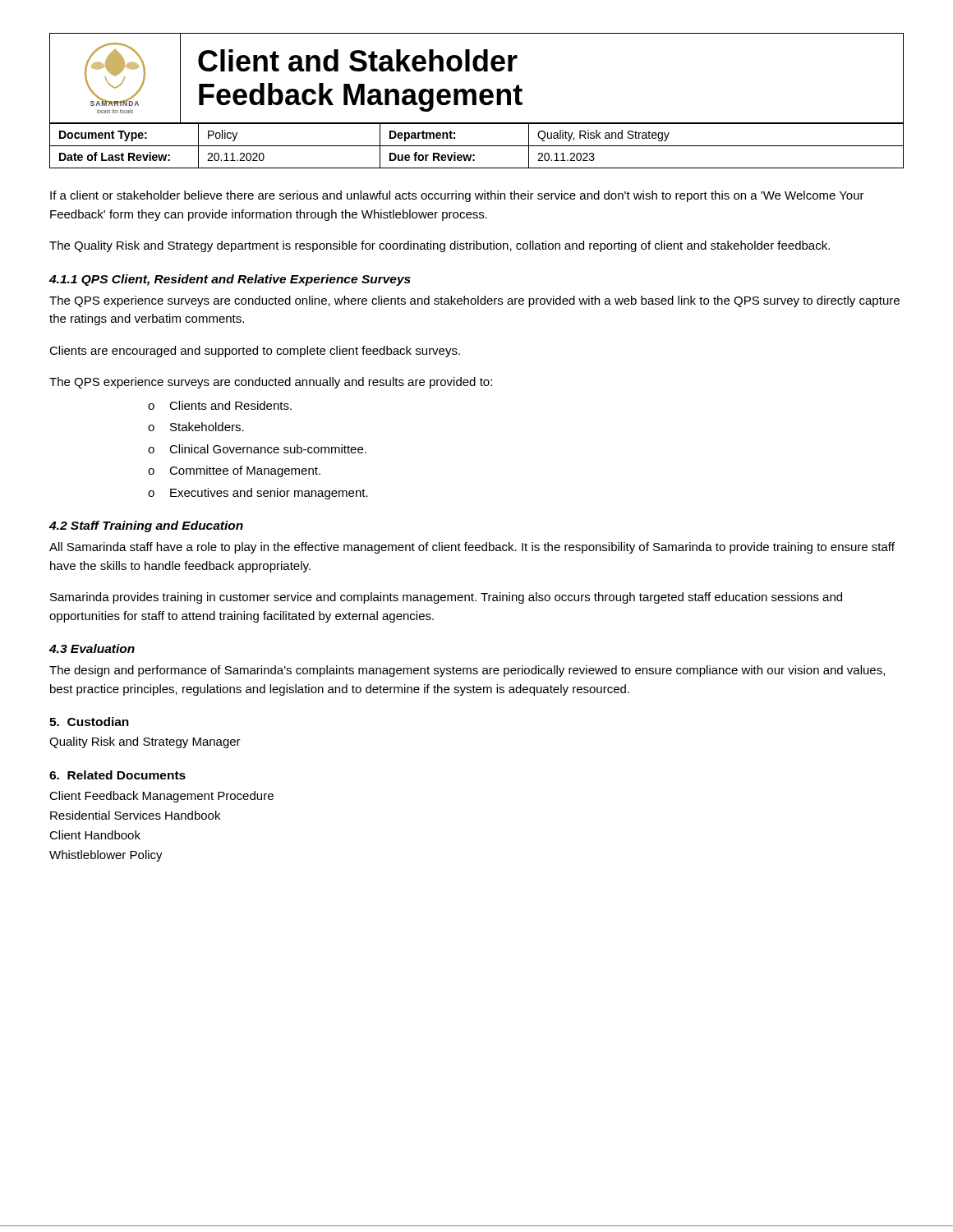Locate the passage starting "4.1.1 QPS Client, Resident and"
Screen dimensions: 1232x953
pos(230,278)
